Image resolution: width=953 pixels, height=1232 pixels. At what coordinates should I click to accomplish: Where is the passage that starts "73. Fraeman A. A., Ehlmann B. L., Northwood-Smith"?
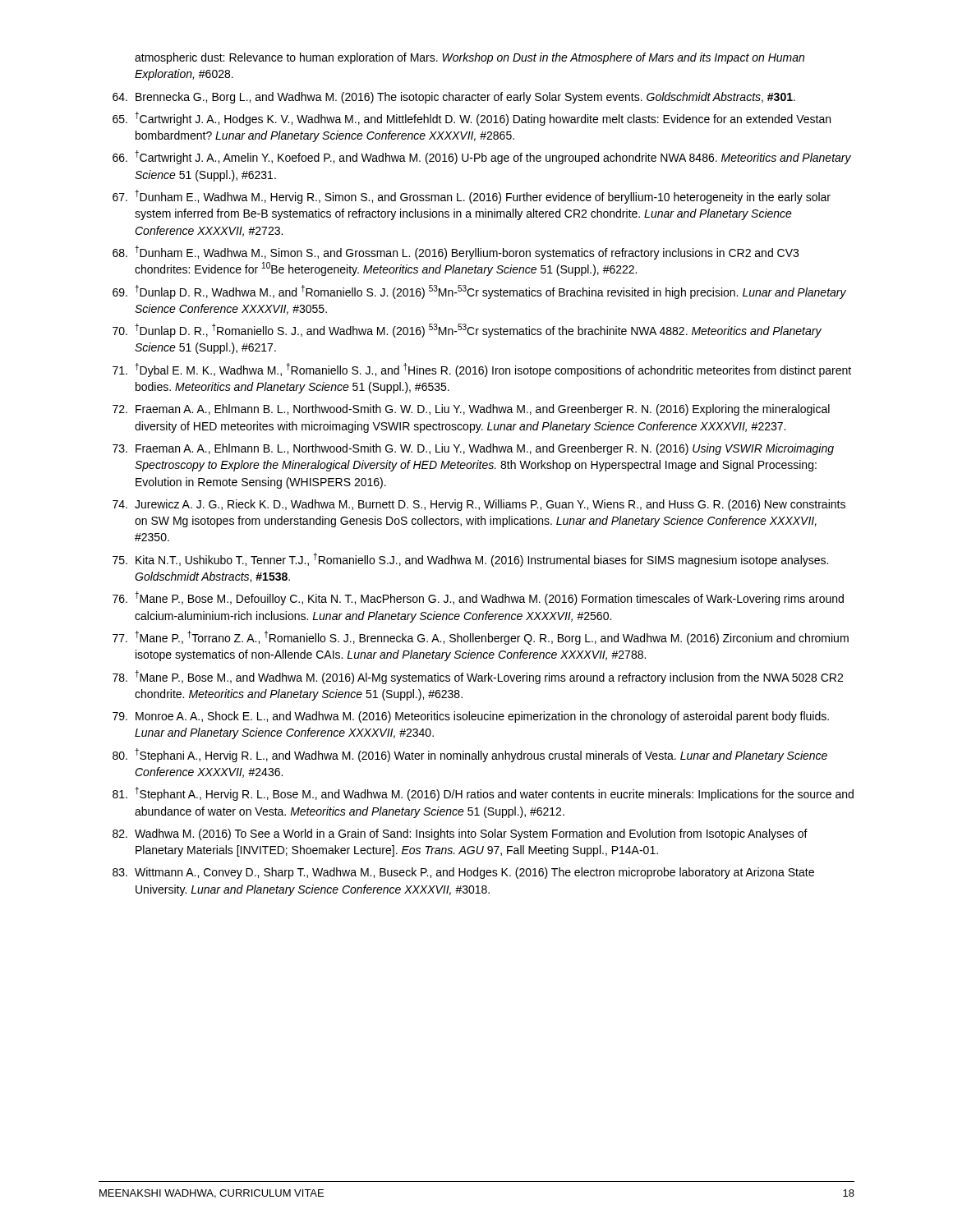[476, 465]
